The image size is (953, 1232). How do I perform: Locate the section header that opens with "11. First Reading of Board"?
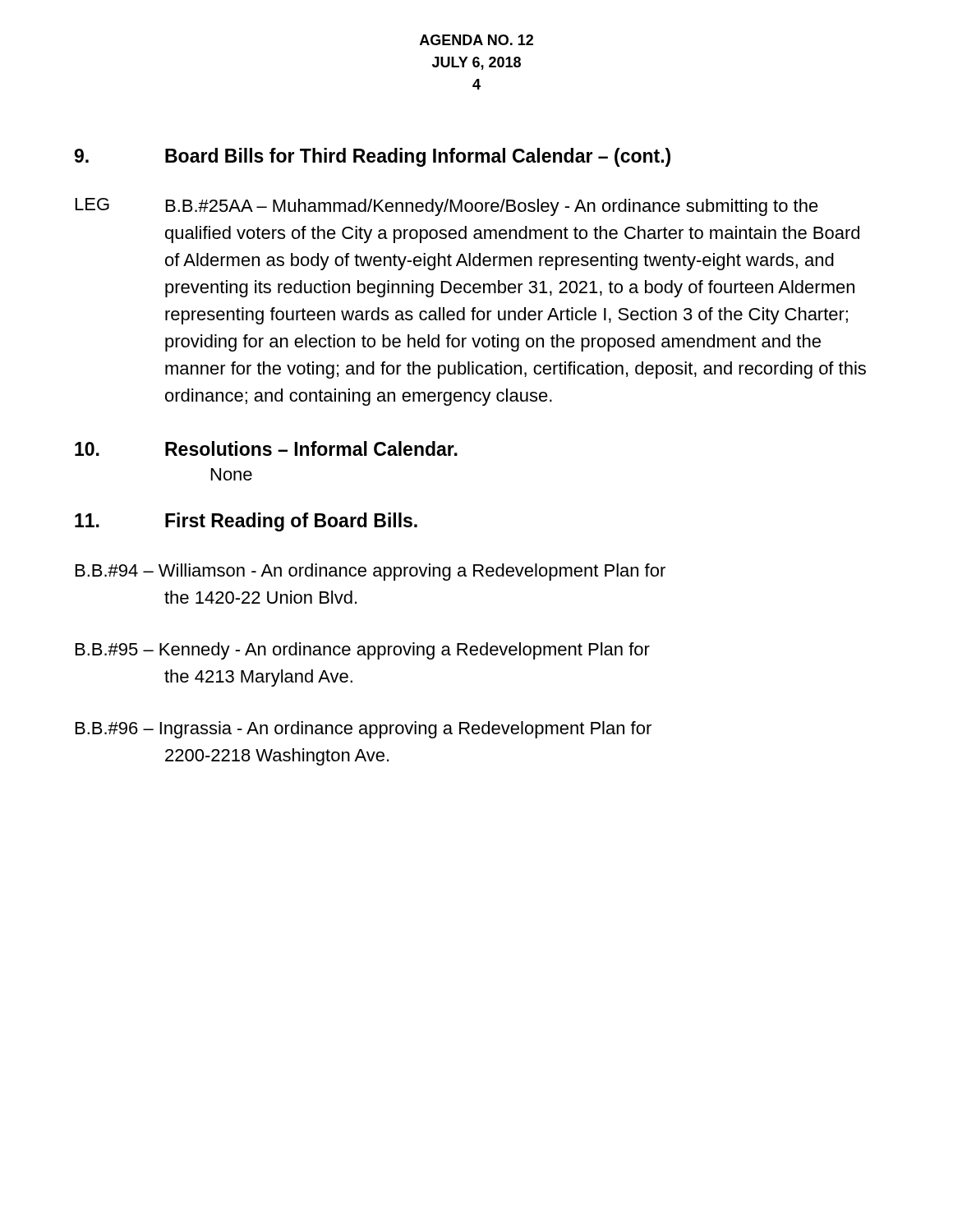(x=246, y=522)
